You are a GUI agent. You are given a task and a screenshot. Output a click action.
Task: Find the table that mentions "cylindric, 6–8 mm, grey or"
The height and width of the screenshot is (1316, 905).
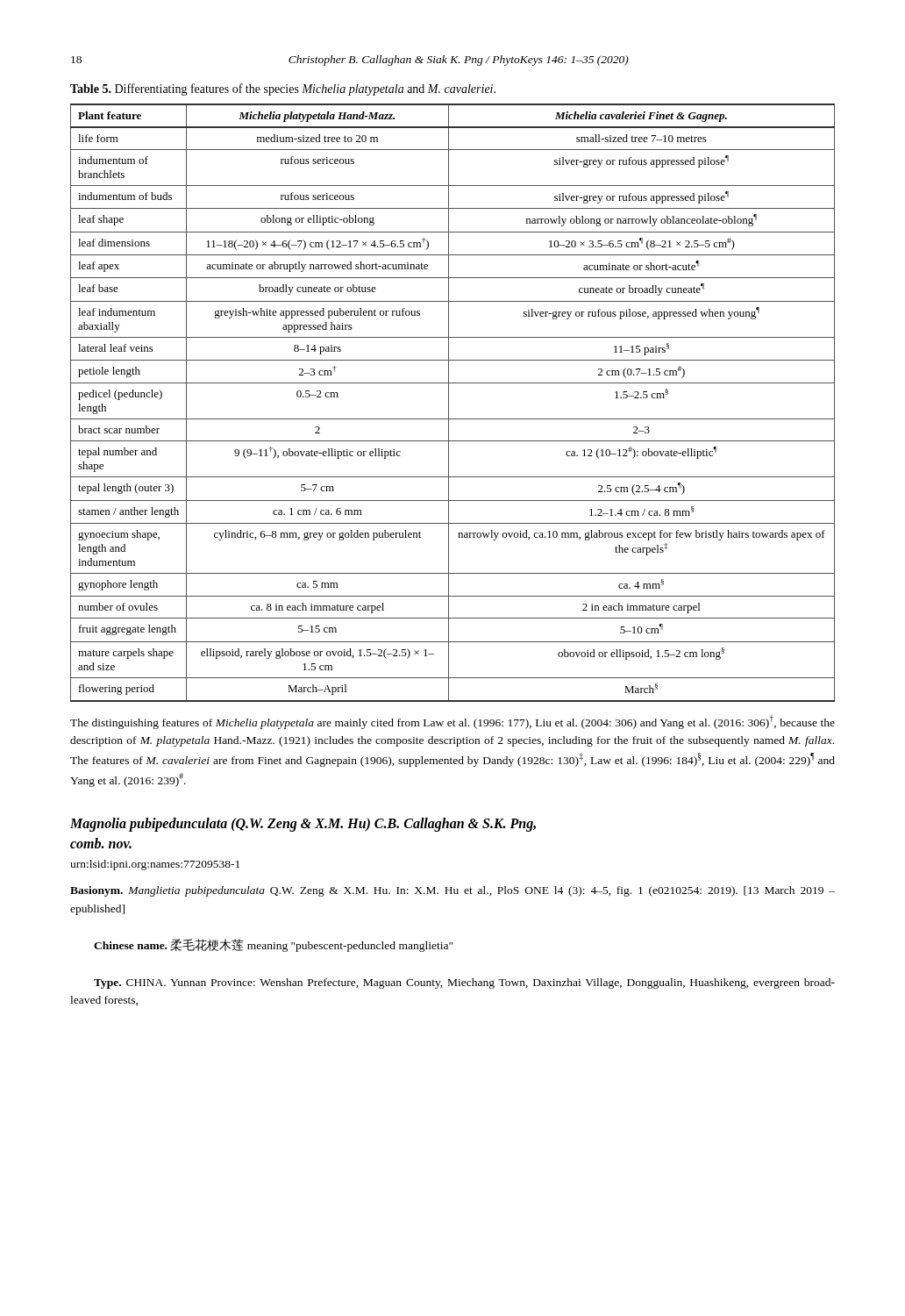[452, 403]
